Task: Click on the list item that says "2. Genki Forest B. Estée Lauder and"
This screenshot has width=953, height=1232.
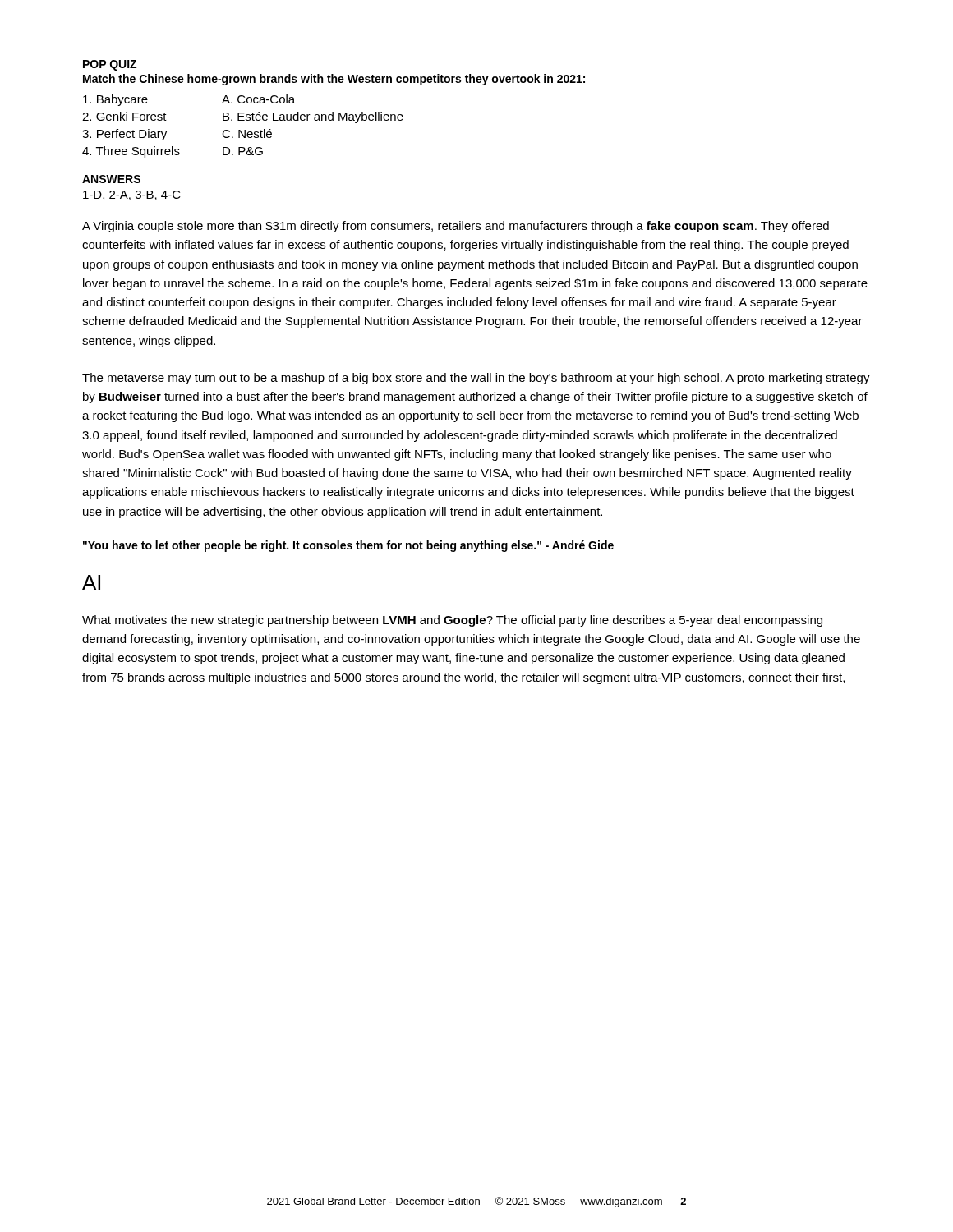Action: tap(243, 117)
